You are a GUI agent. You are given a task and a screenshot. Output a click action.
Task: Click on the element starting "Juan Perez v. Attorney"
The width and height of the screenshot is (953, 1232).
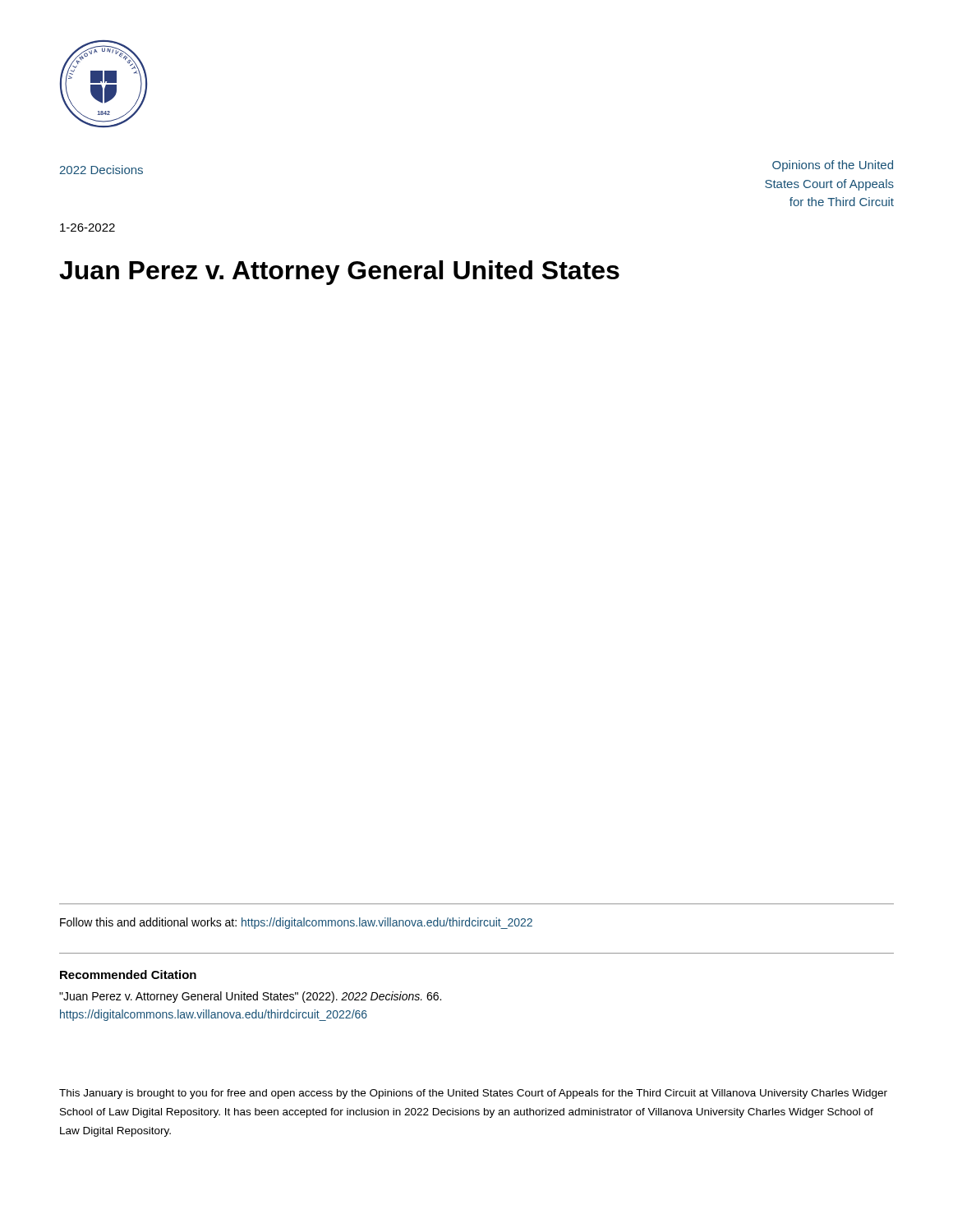pos(340,270)
